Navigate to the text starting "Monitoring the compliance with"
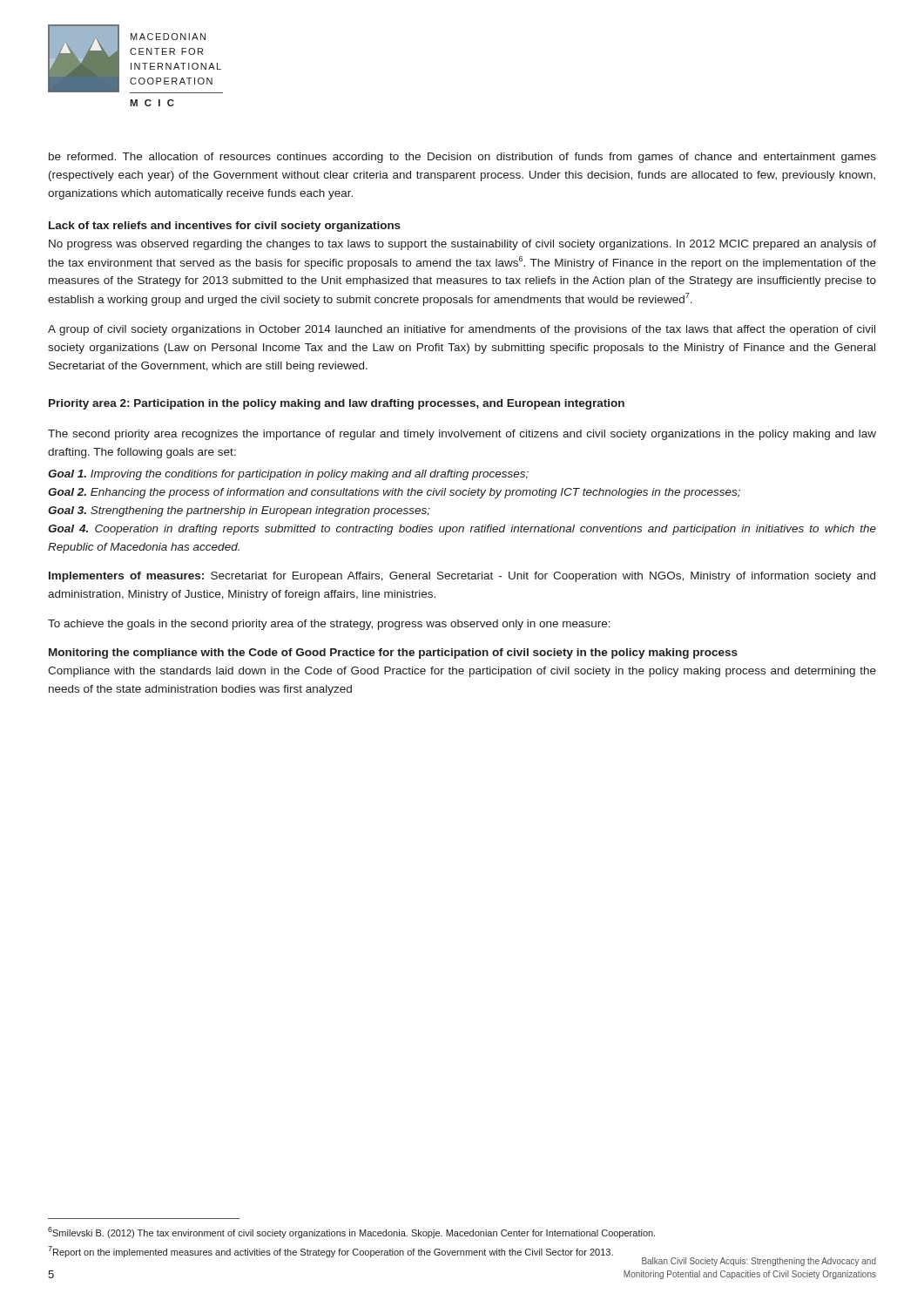Image resolution: width=924 pixels, height=1307 pixels. [x=393, y=652]
